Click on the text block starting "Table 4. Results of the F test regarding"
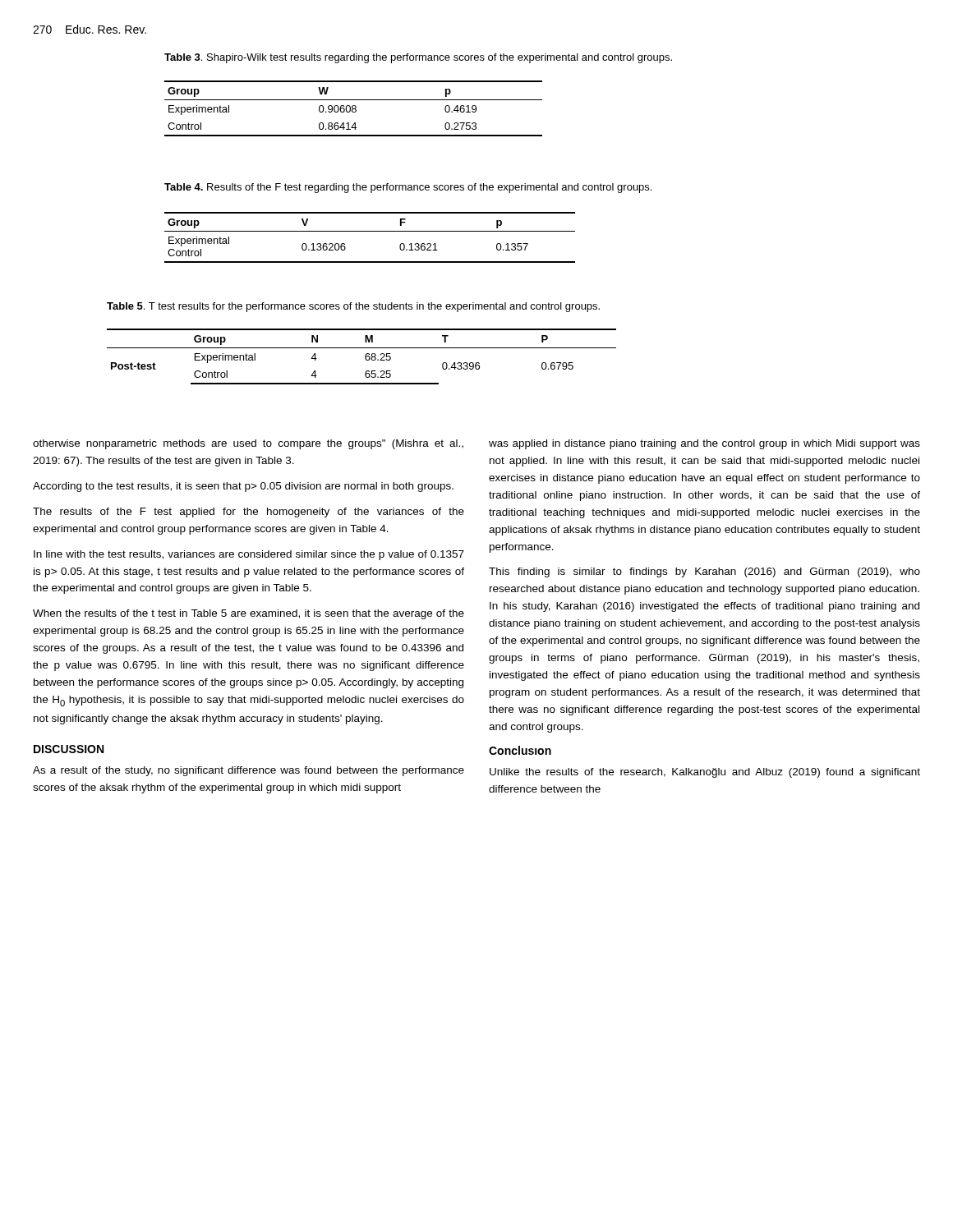Viewport: 953px width, 1232px height. [x=409, y=187]
